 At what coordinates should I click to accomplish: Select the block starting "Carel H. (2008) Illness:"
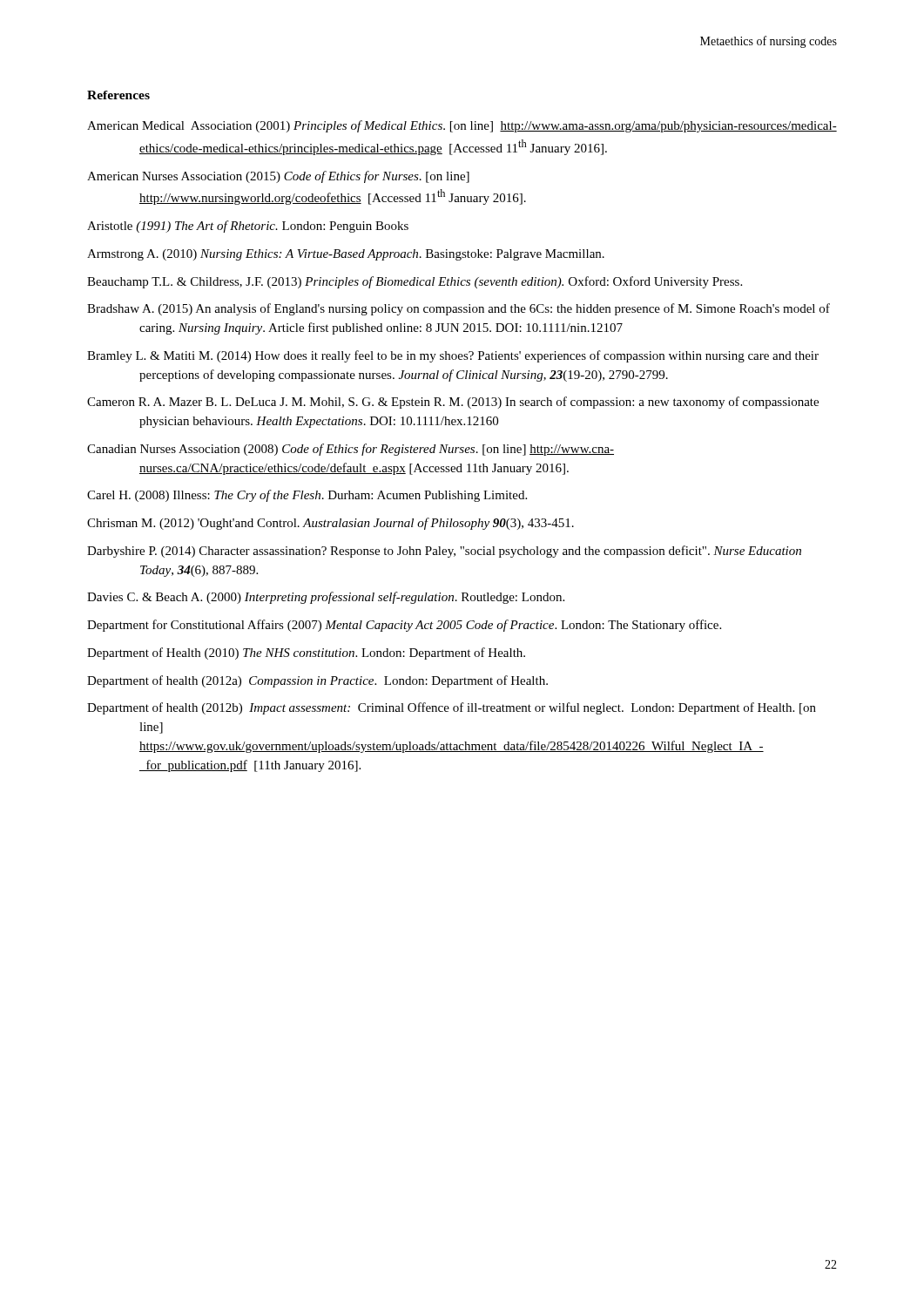pos(308,495)
